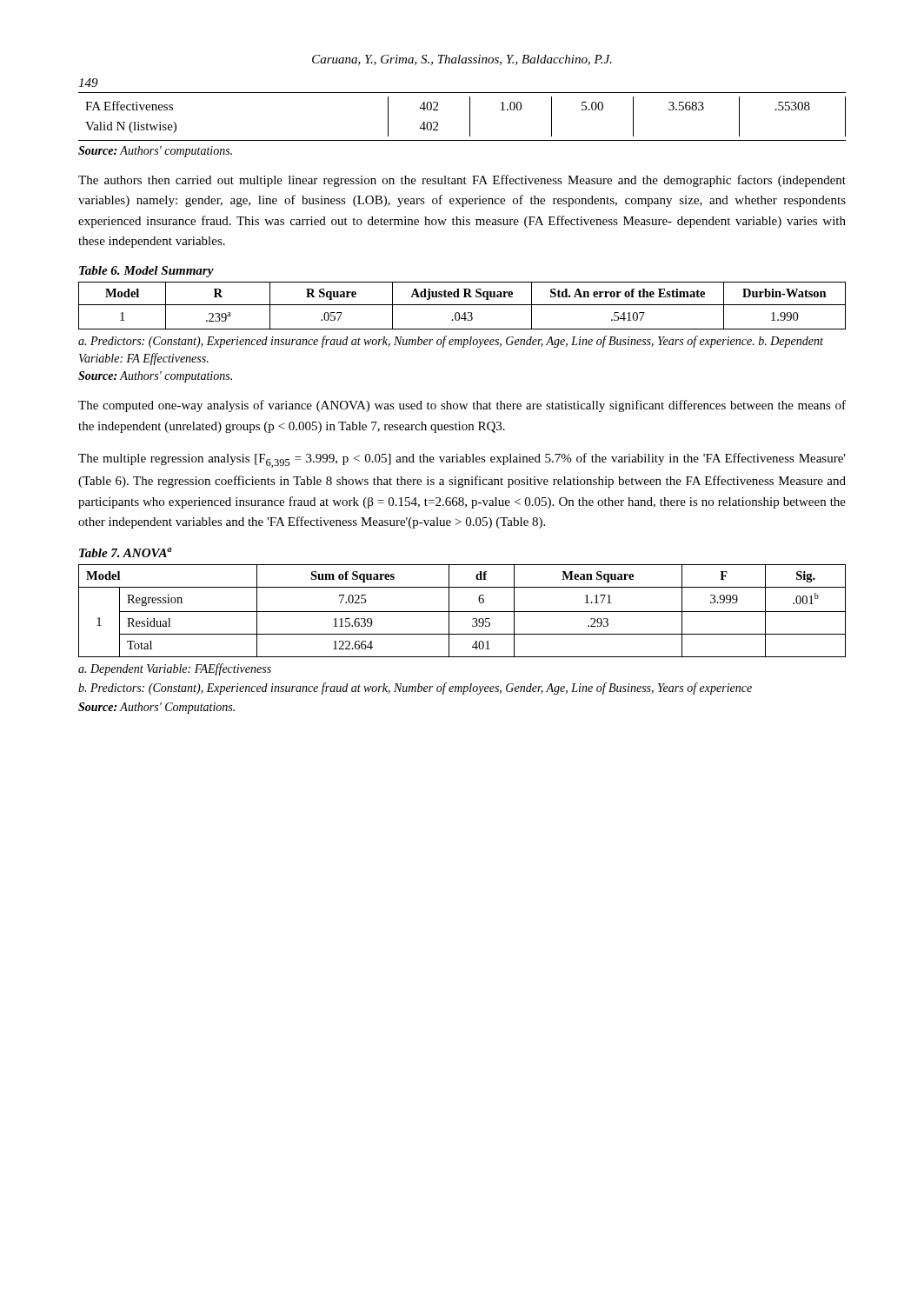Click on the caption with the text "Table 7. ANOVAa"
The width and height of the screenshot is (924, 1304).
(125, 552)
